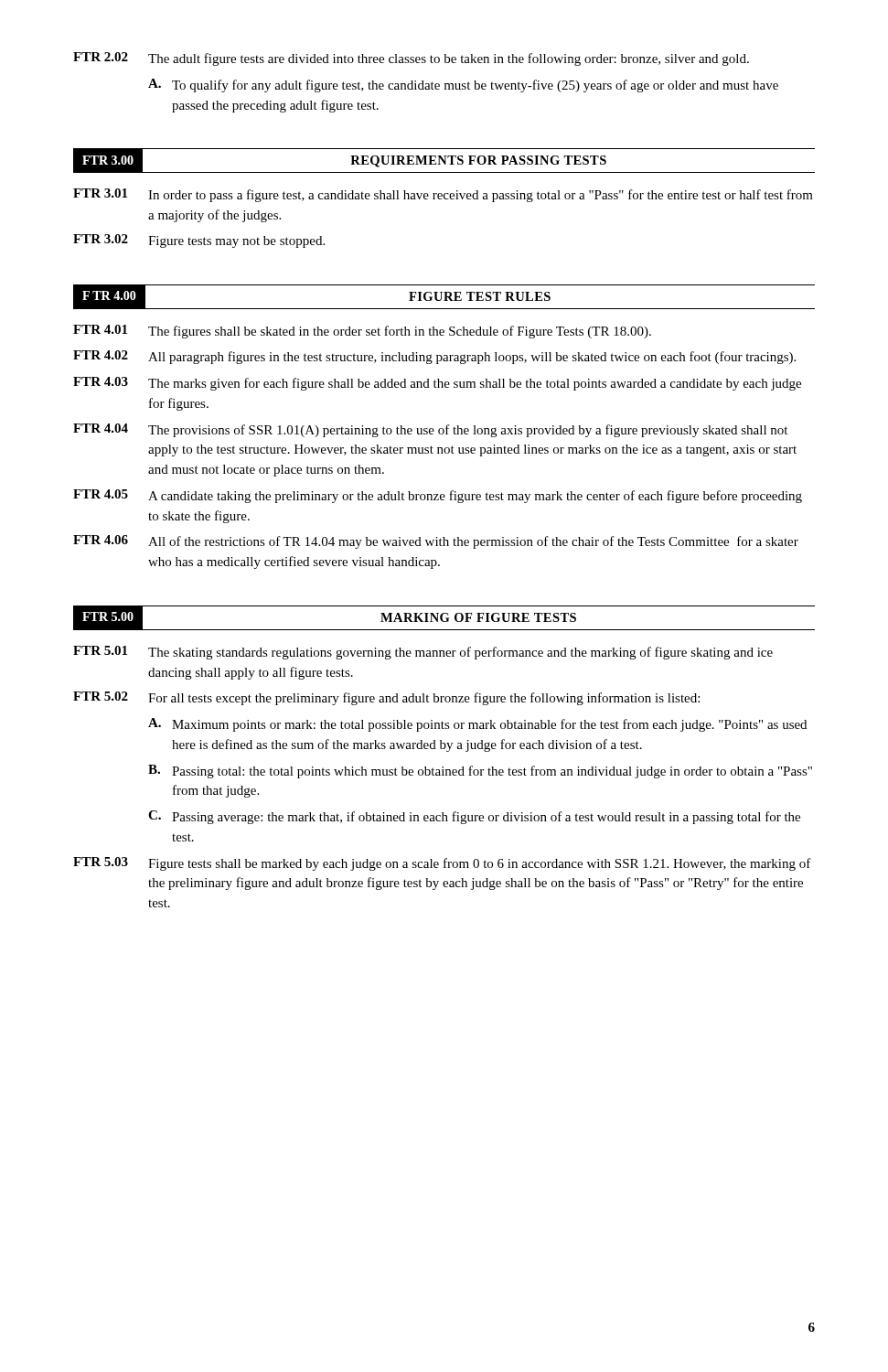
Task: Find the section header on this page that starts "FTR 5.00 MARKING"
Action: [444, 618]
